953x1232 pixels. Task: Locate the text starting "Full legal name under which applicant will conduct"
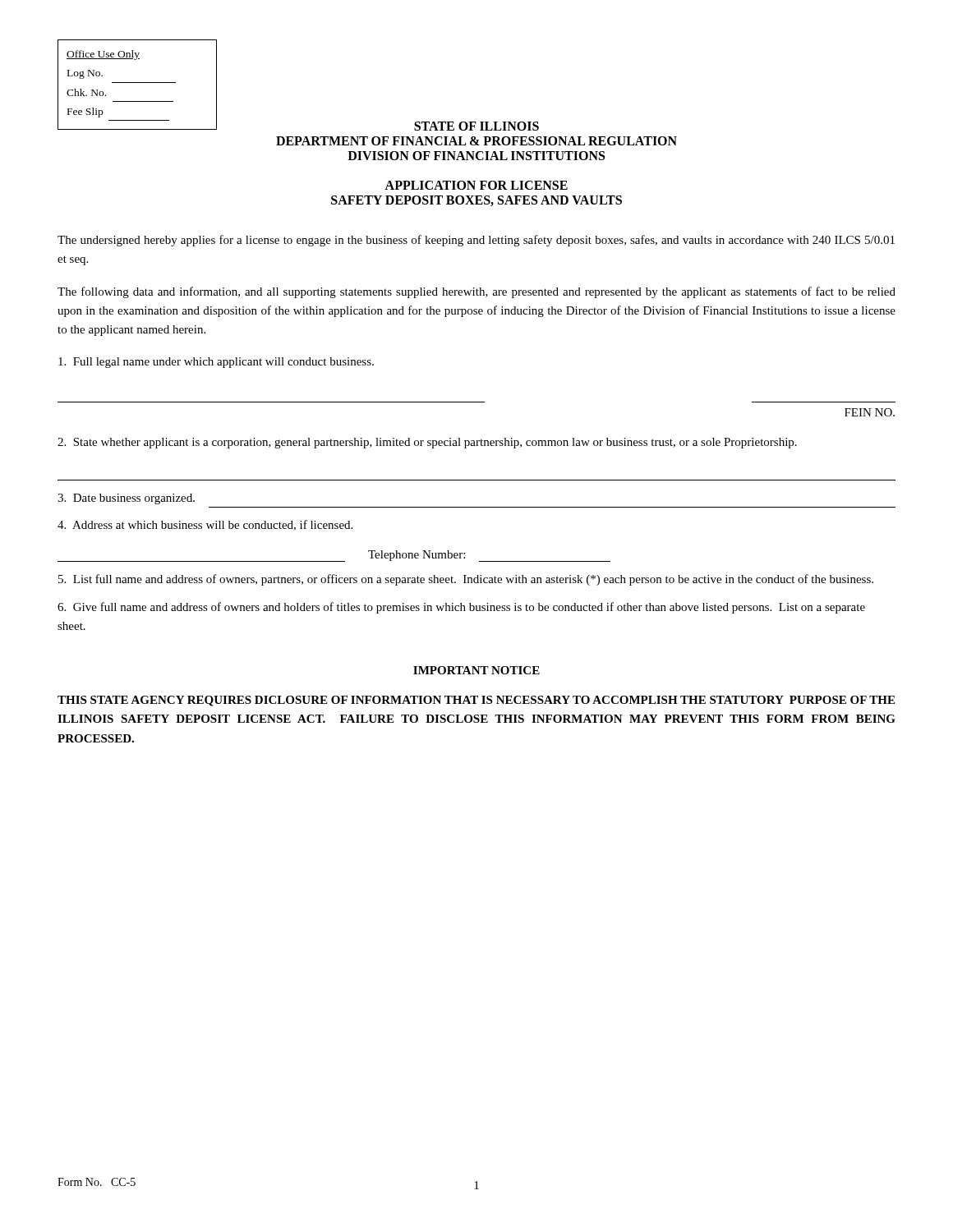[216, 362]
